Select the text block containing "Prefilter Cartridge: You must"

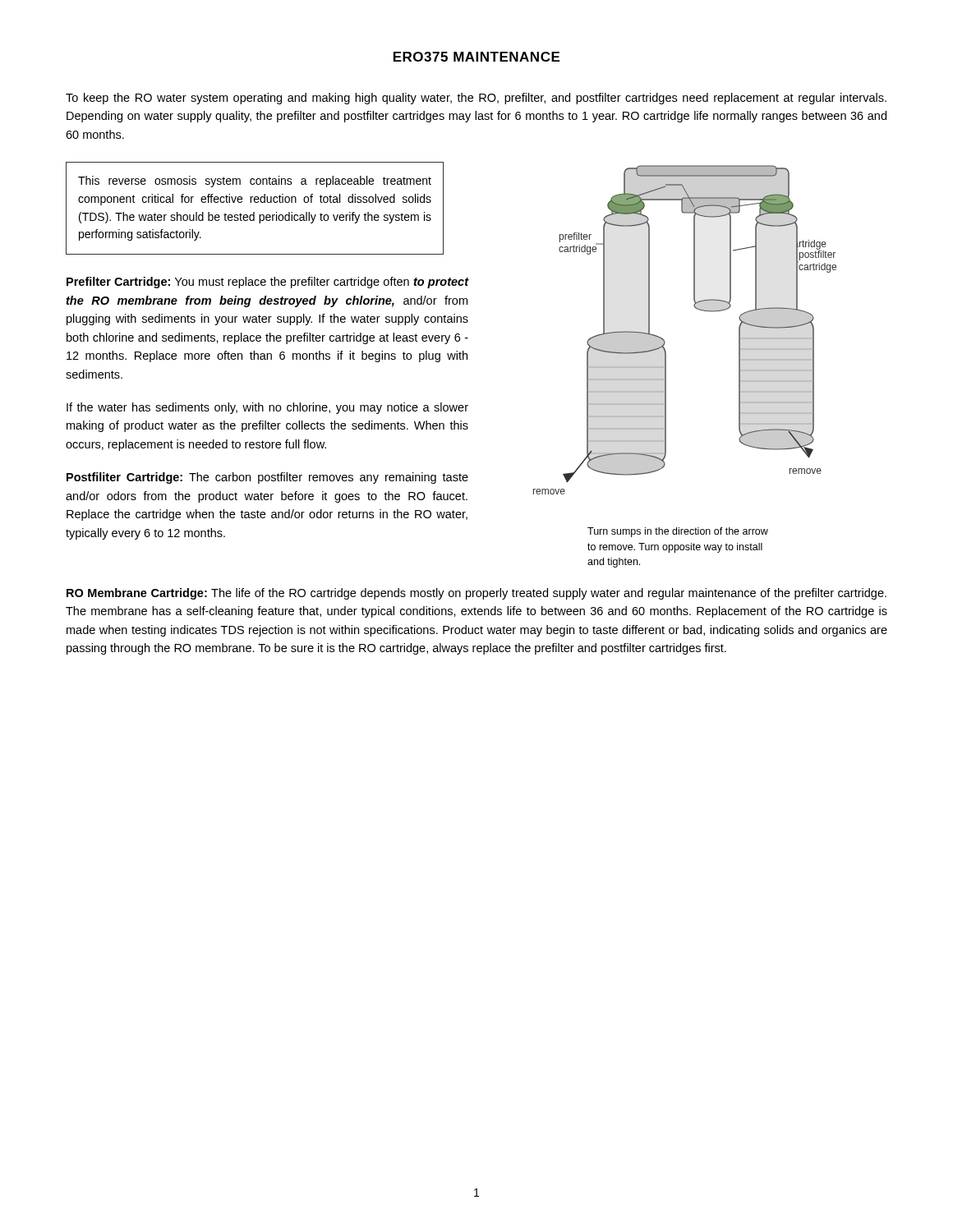point(267,328)
